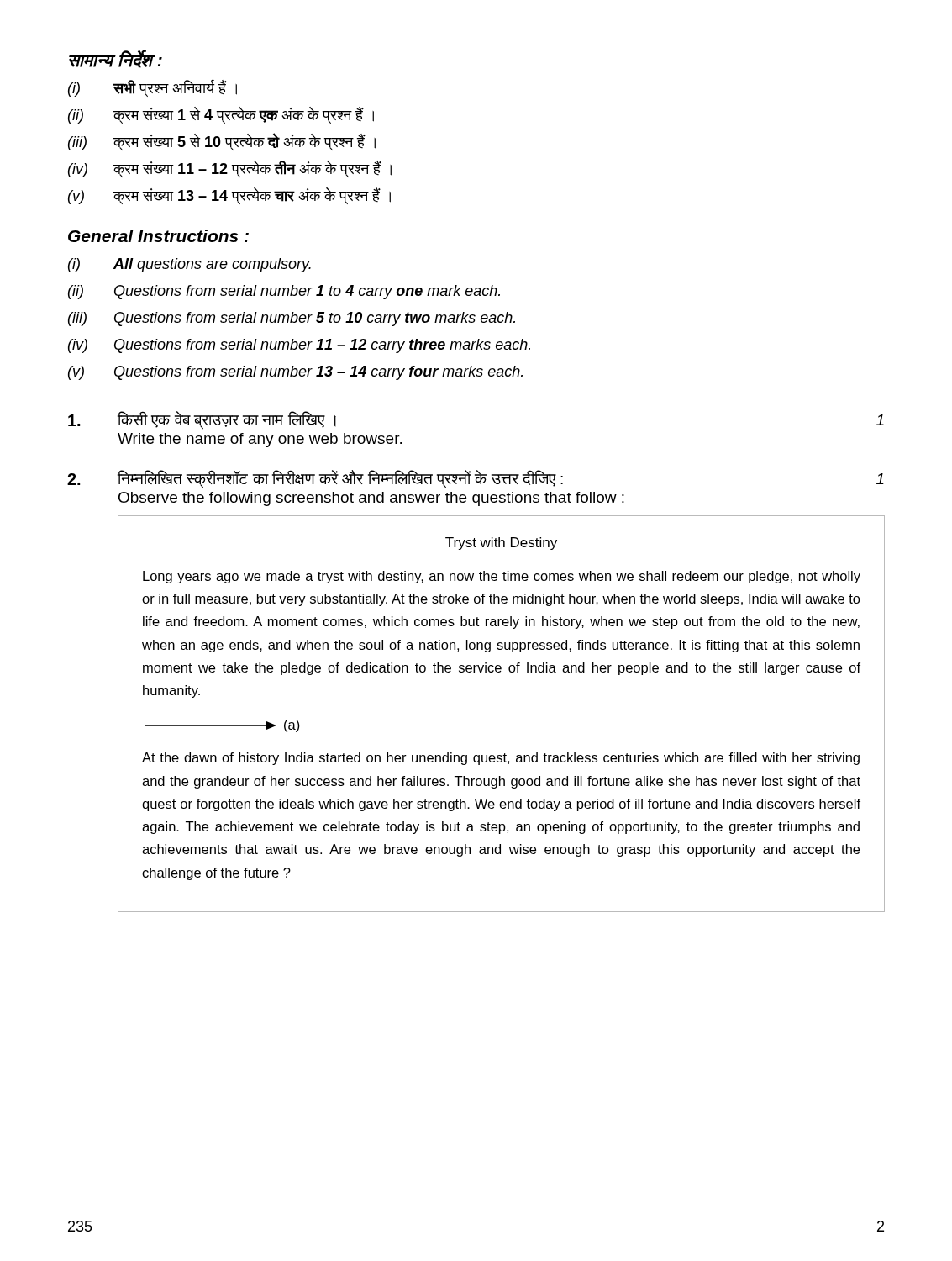Locate the section header that reads "General Instructions :"
Image resolution: width=952 pixels, height=1261 pixels.
[158, 236]
